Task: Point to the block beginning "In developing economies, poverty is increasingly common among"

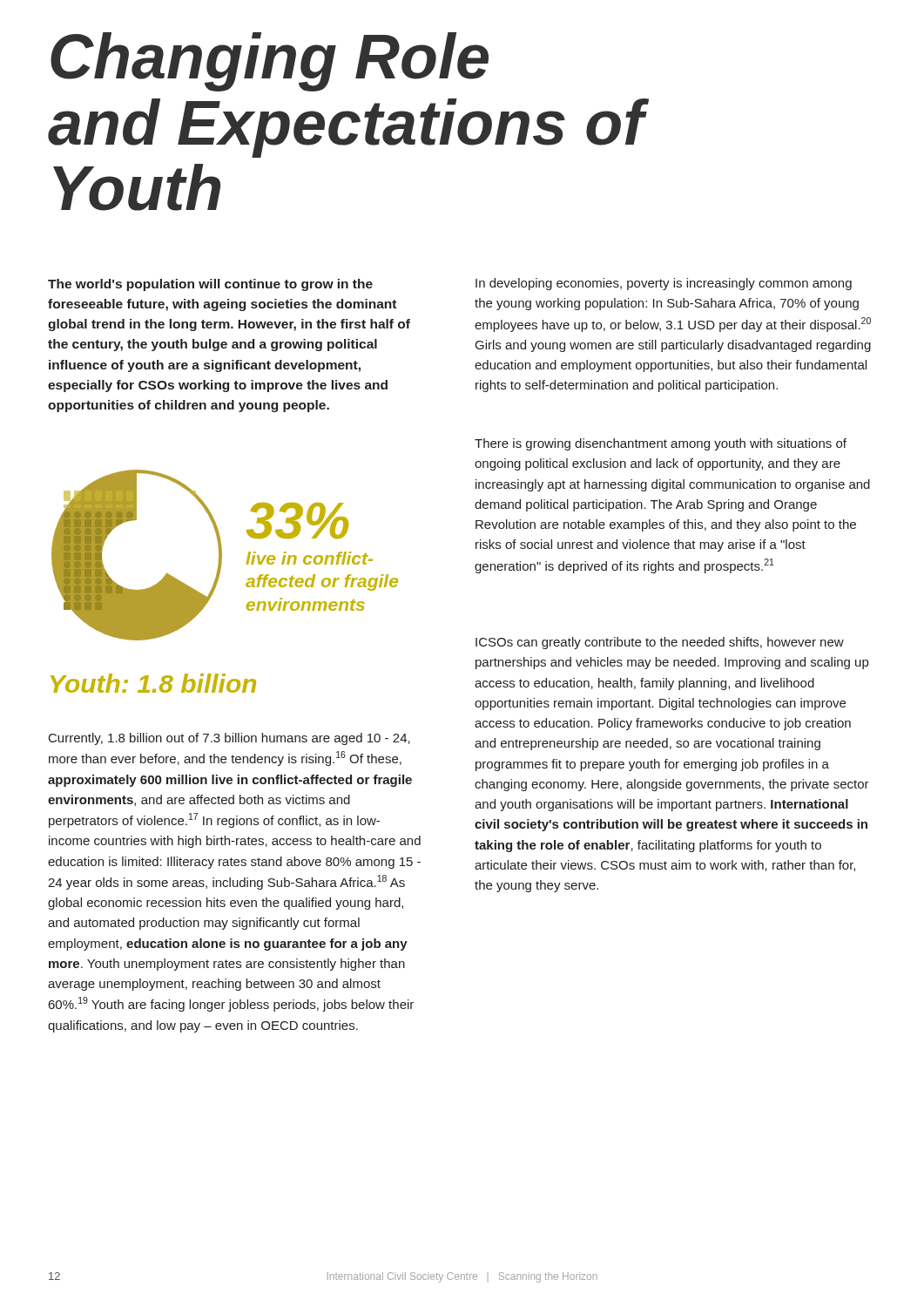Action: [x=673, y=334]
